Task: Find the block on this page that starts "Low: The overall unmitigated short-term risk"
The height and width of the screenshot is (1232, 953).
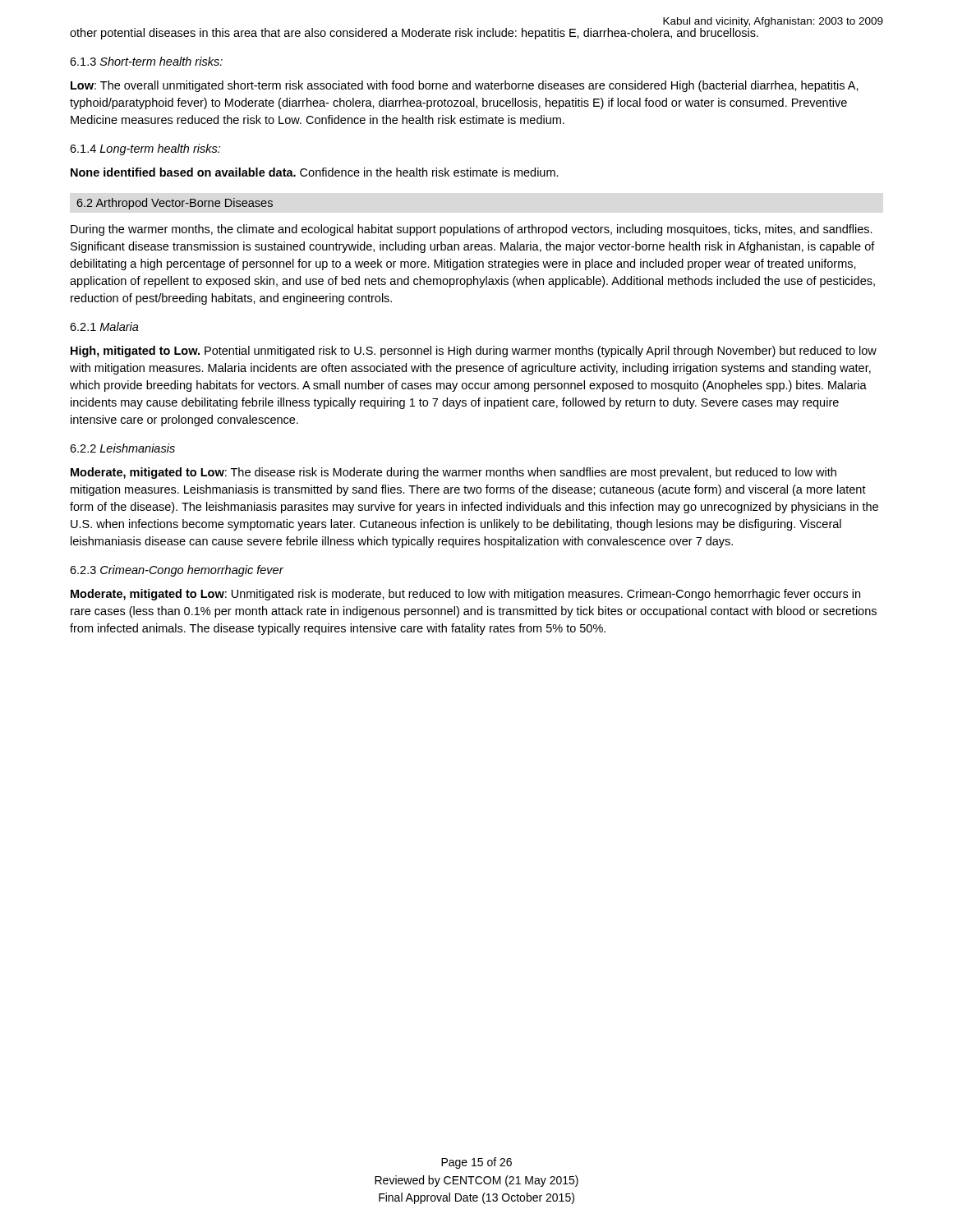Action: point(464,103)
